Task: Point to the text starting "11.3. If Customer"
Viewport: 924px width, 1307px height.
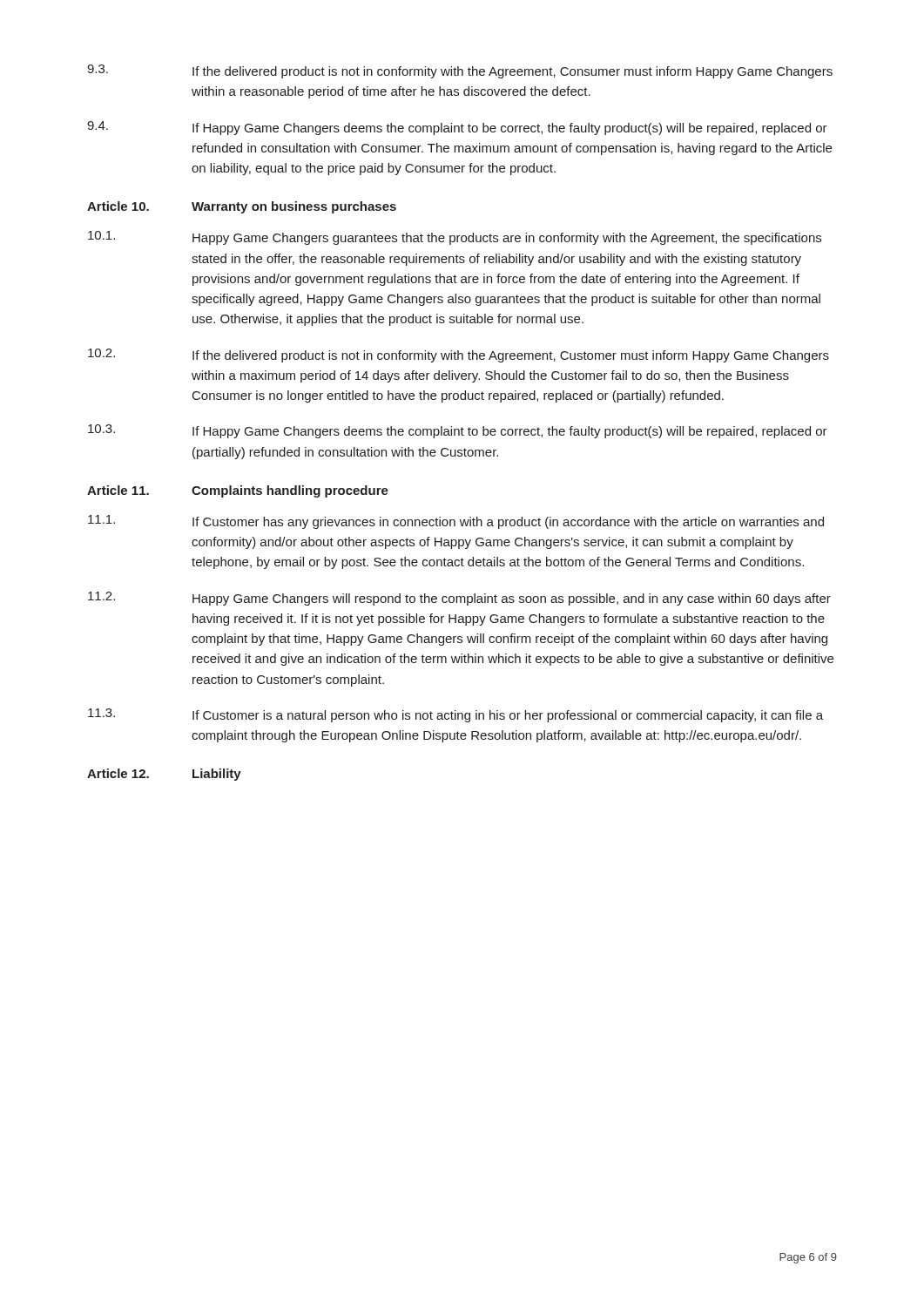Action: click(x=462, y=725)
